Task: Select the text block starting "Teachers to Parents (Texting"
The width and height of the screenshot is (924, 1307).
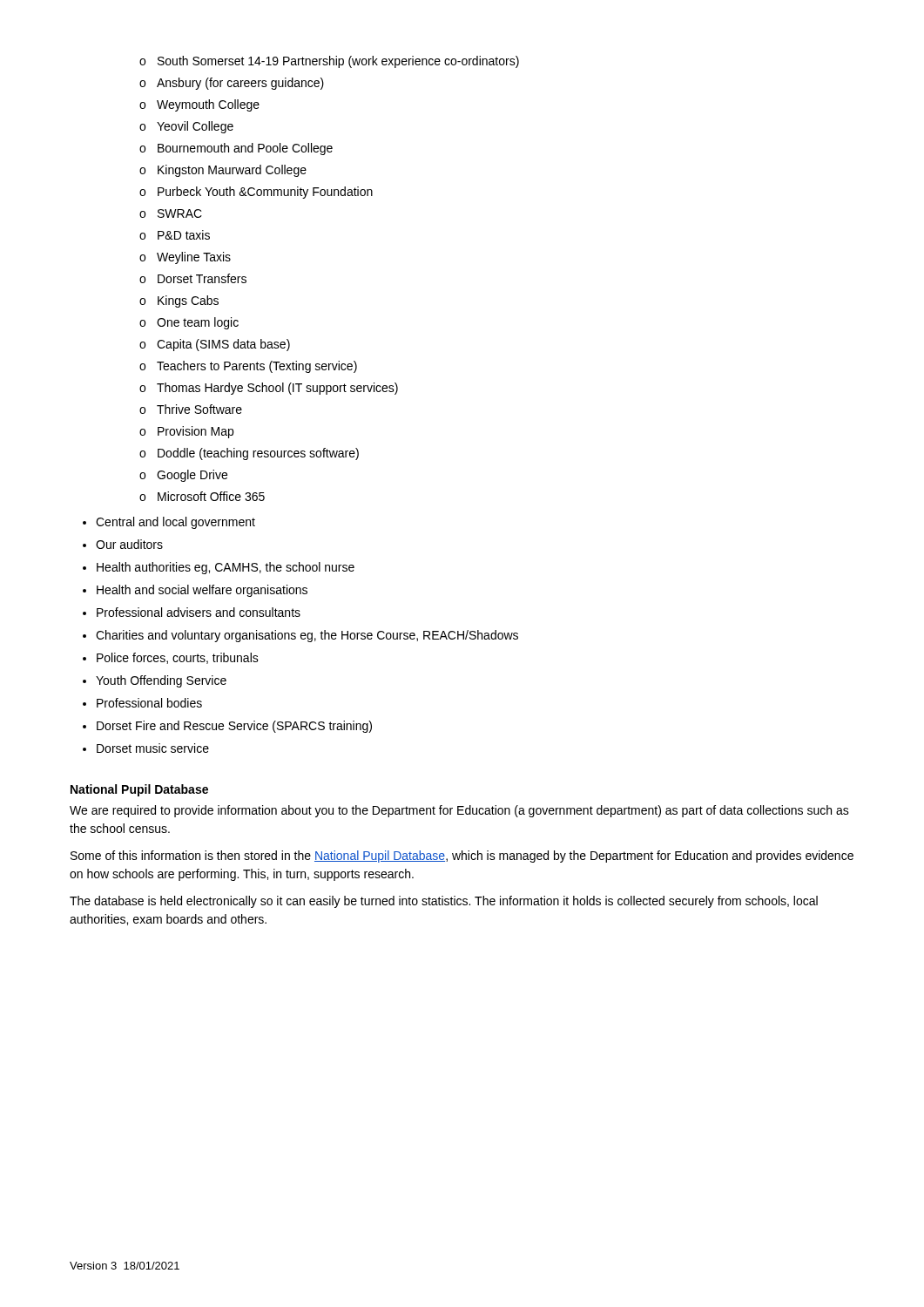Action: click(257, 366)
